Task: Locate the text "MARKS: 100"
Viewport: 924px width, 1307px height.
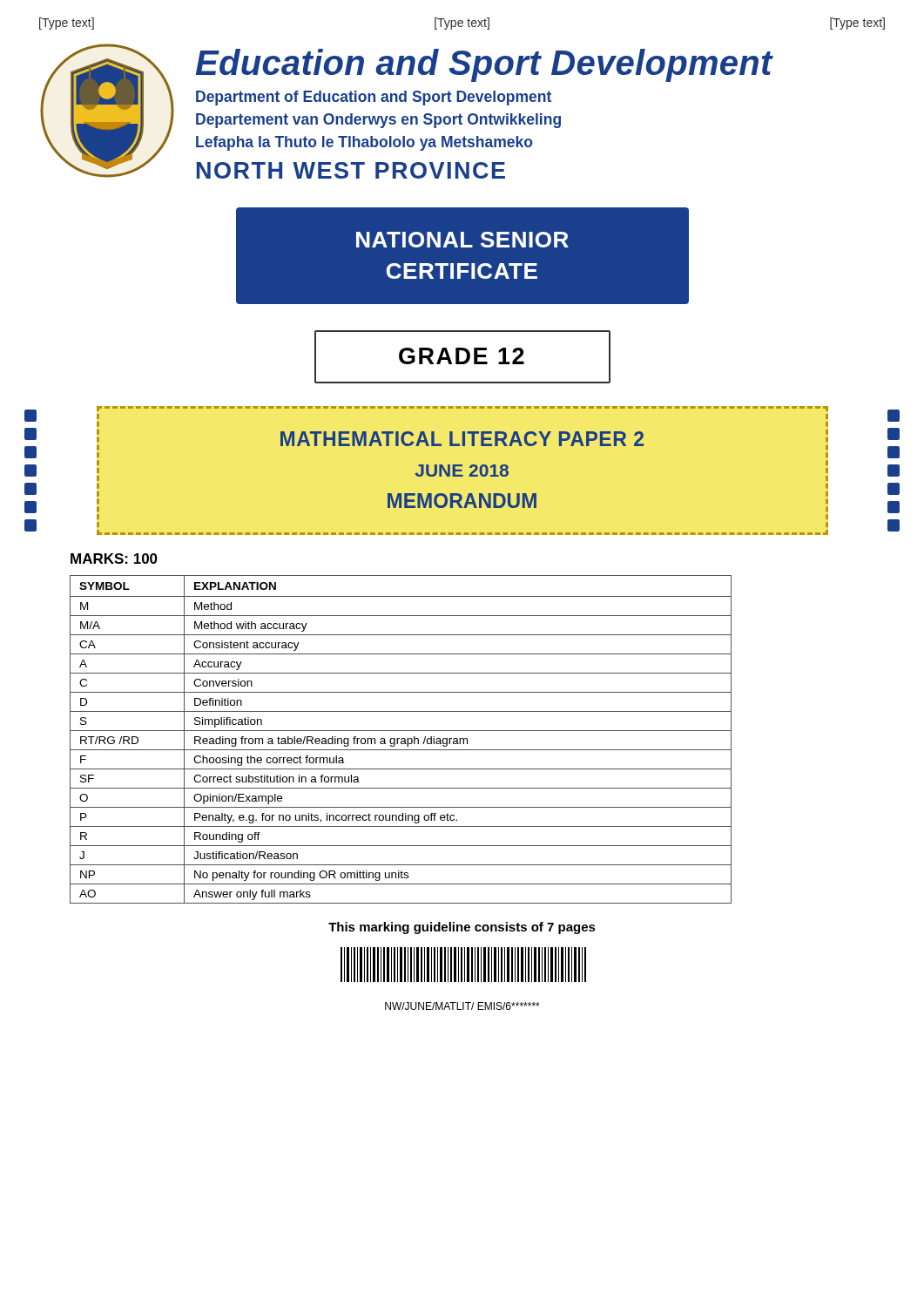Action: [x=114, y=559]
